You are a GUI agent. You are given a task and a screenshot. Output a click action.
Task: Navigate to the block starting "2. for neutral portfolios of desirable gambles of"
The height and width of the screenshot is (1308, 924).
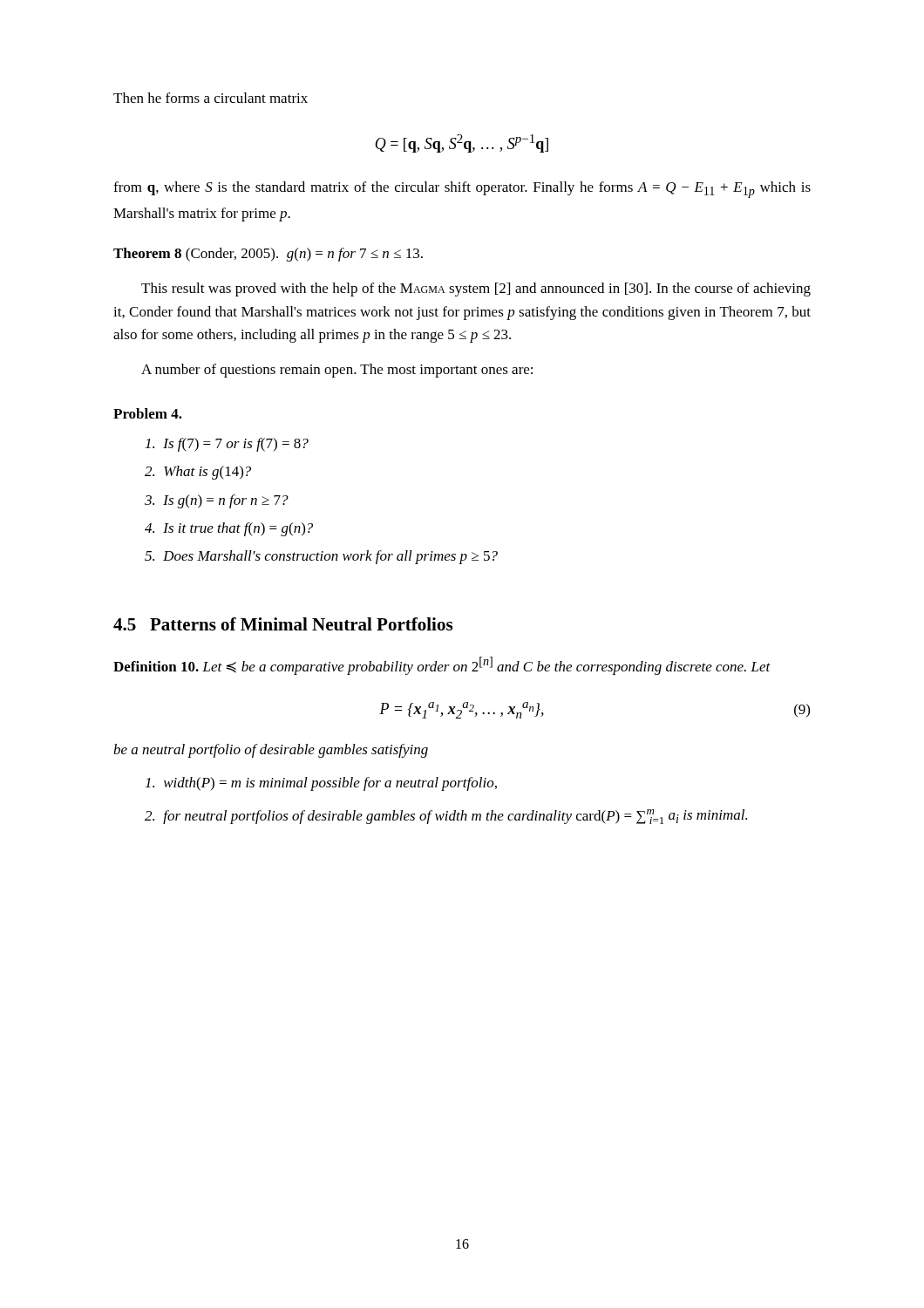pos(447,815)
